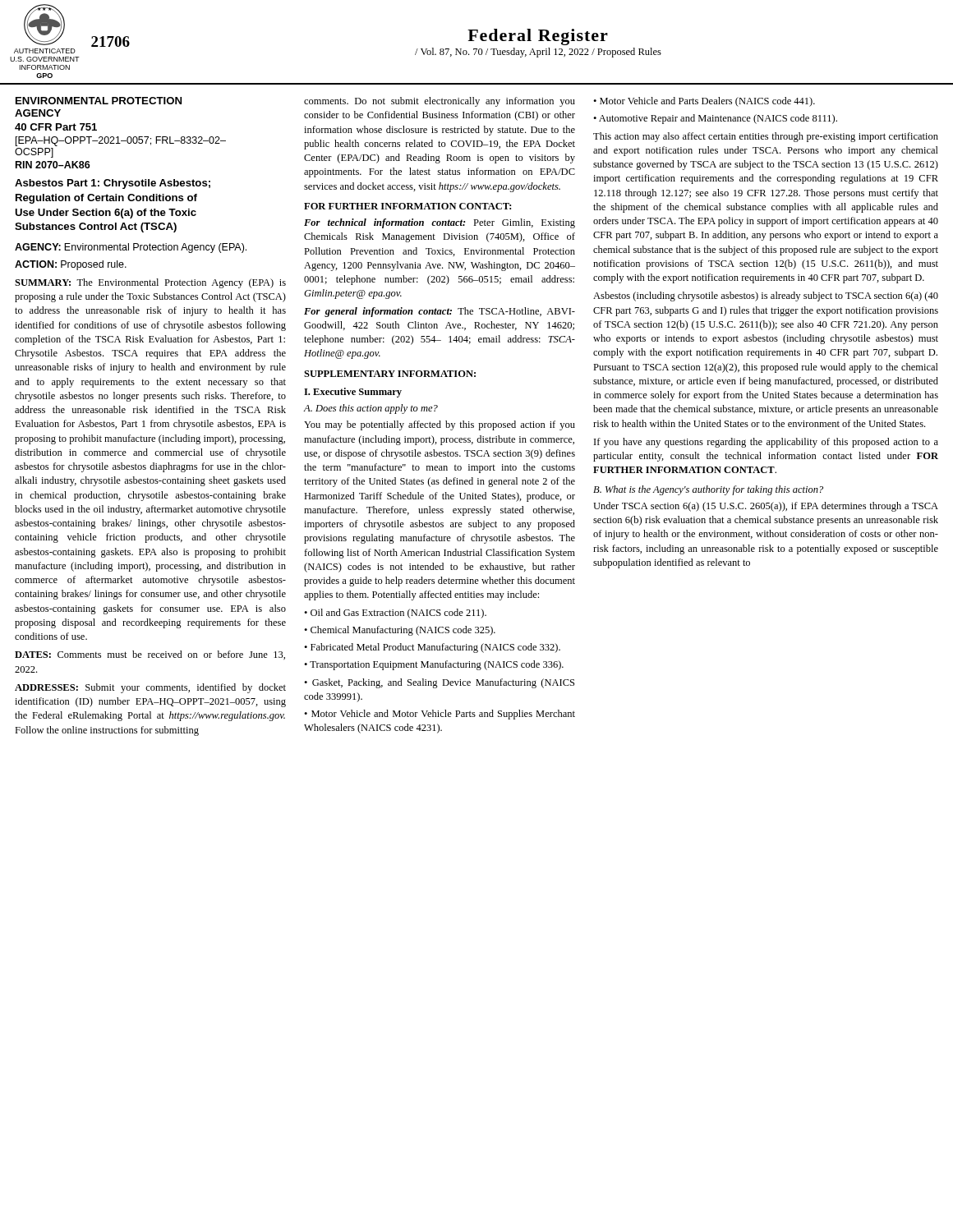Click the passage that begins "comments. Do not"
953x1232 pixels.
pos(440,144)
